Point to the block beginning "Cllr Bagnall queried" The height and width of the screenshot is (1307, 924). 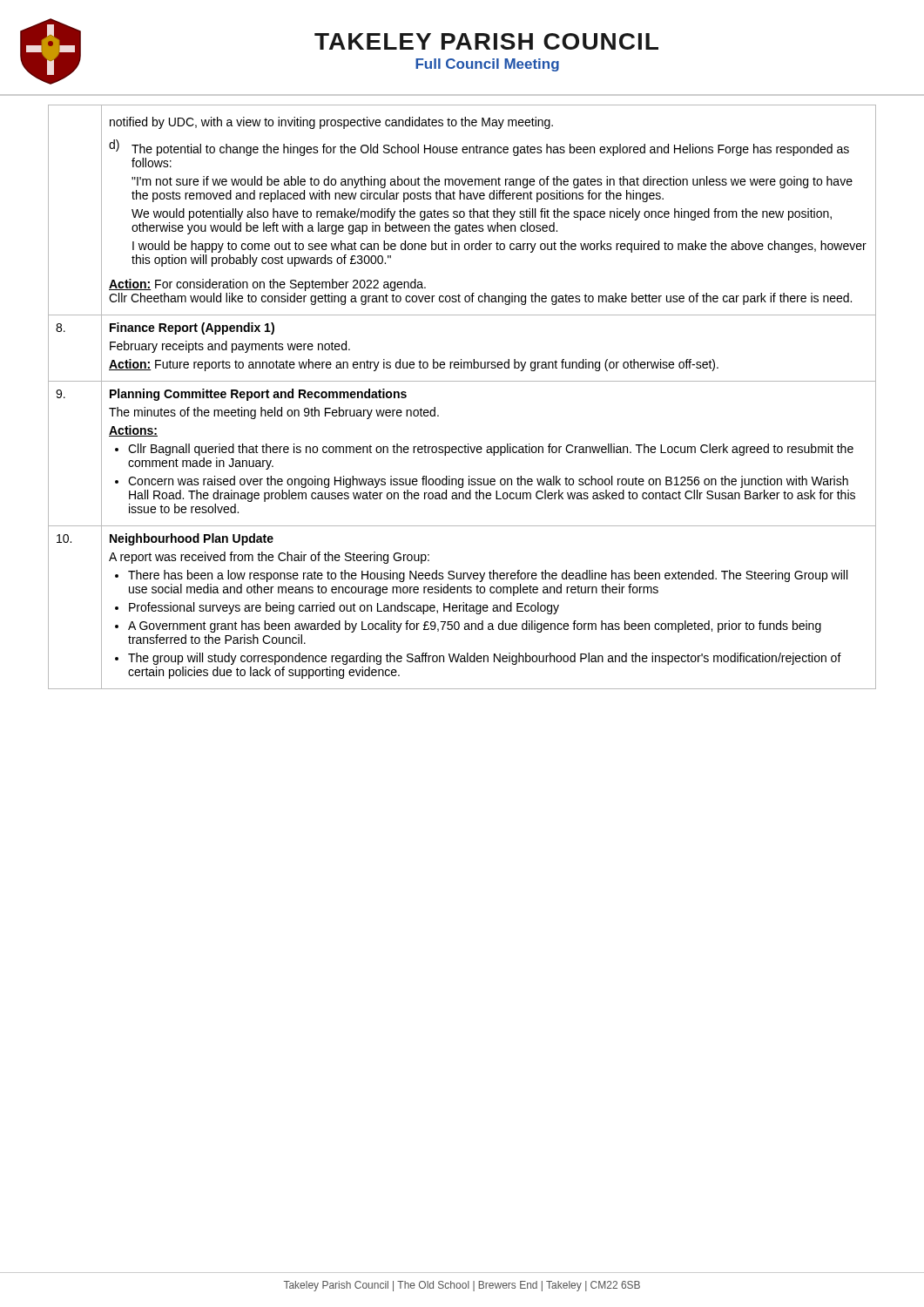(491, 456)
